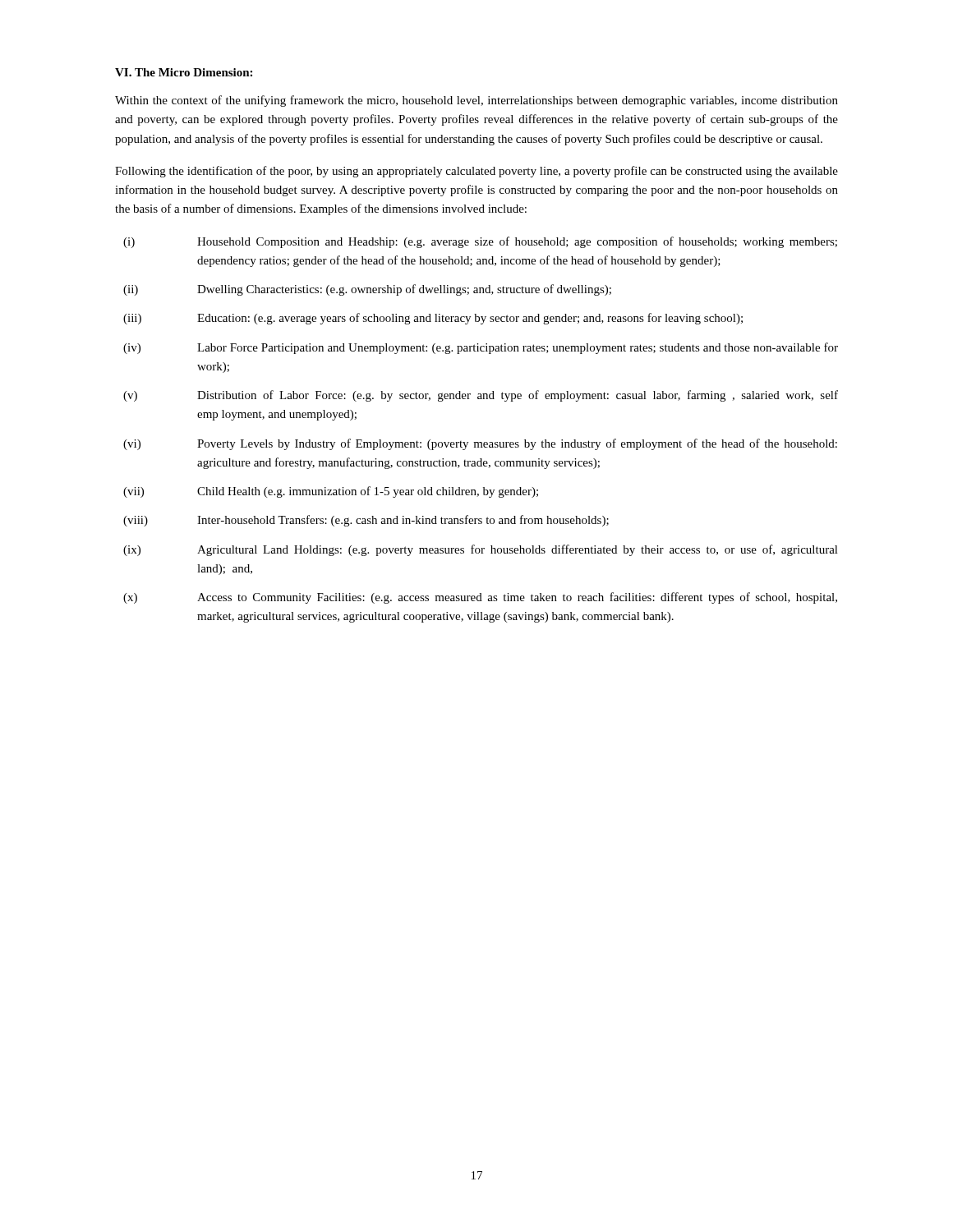Screen dimensions: 1232x953
Task: Point to the block beginning "(vii) Child Health (e.g. immunization of 1‑5"
Action: click(476, 492)
